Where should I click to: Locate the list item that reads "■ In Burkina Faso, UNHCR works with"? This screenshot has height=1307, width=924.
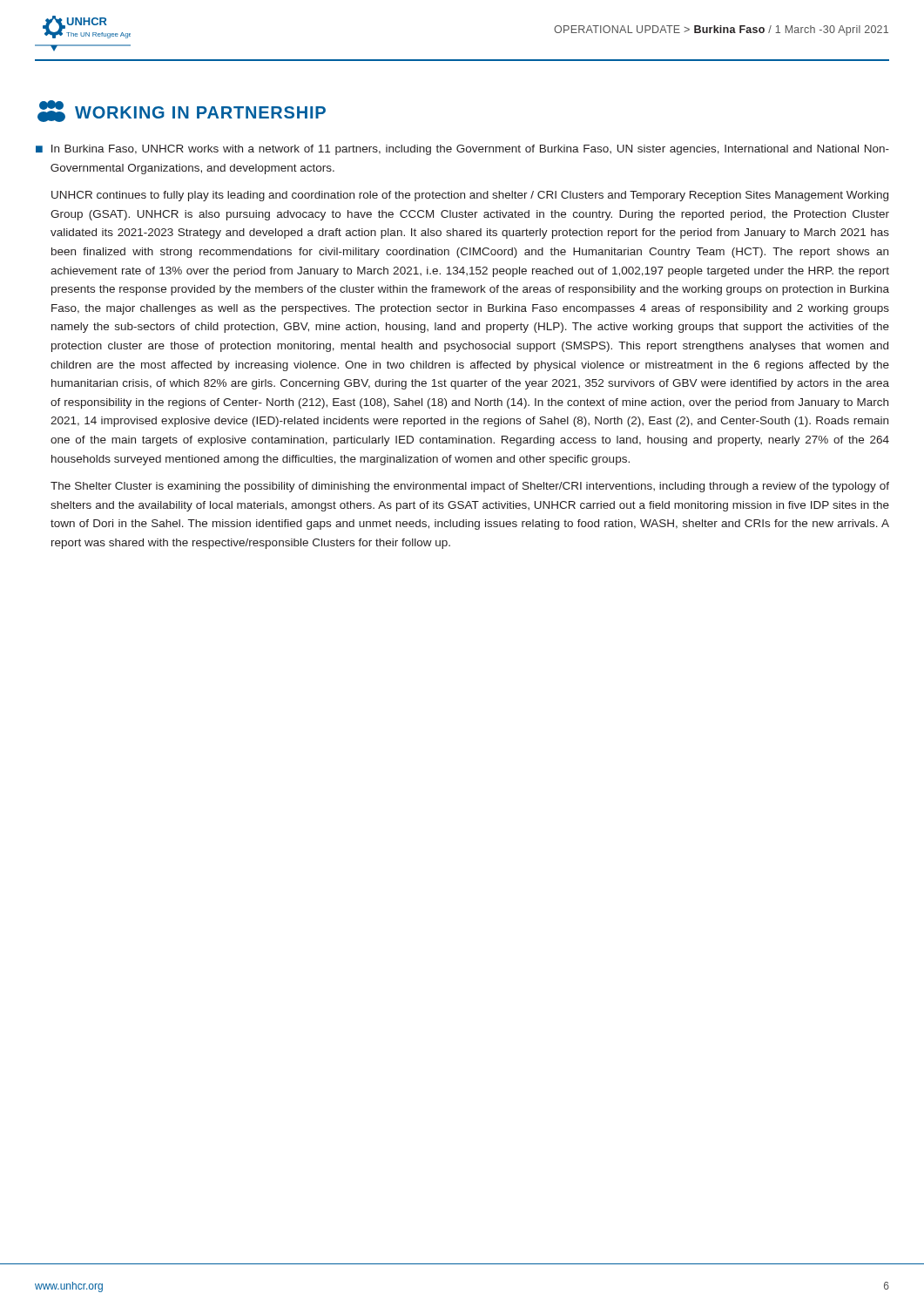(x=462, y=158)
